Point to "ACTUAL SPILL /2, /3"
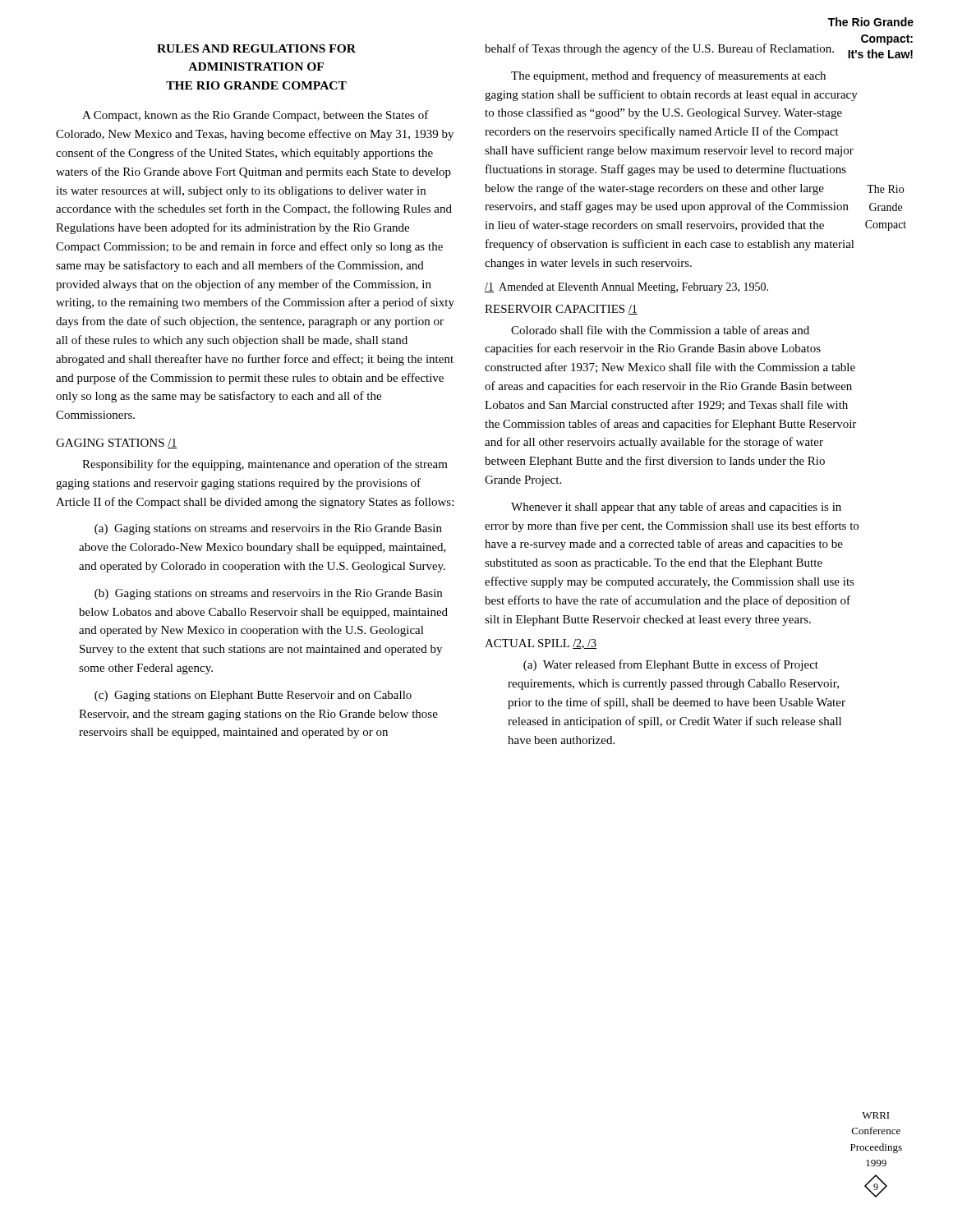 coord(541,643)
